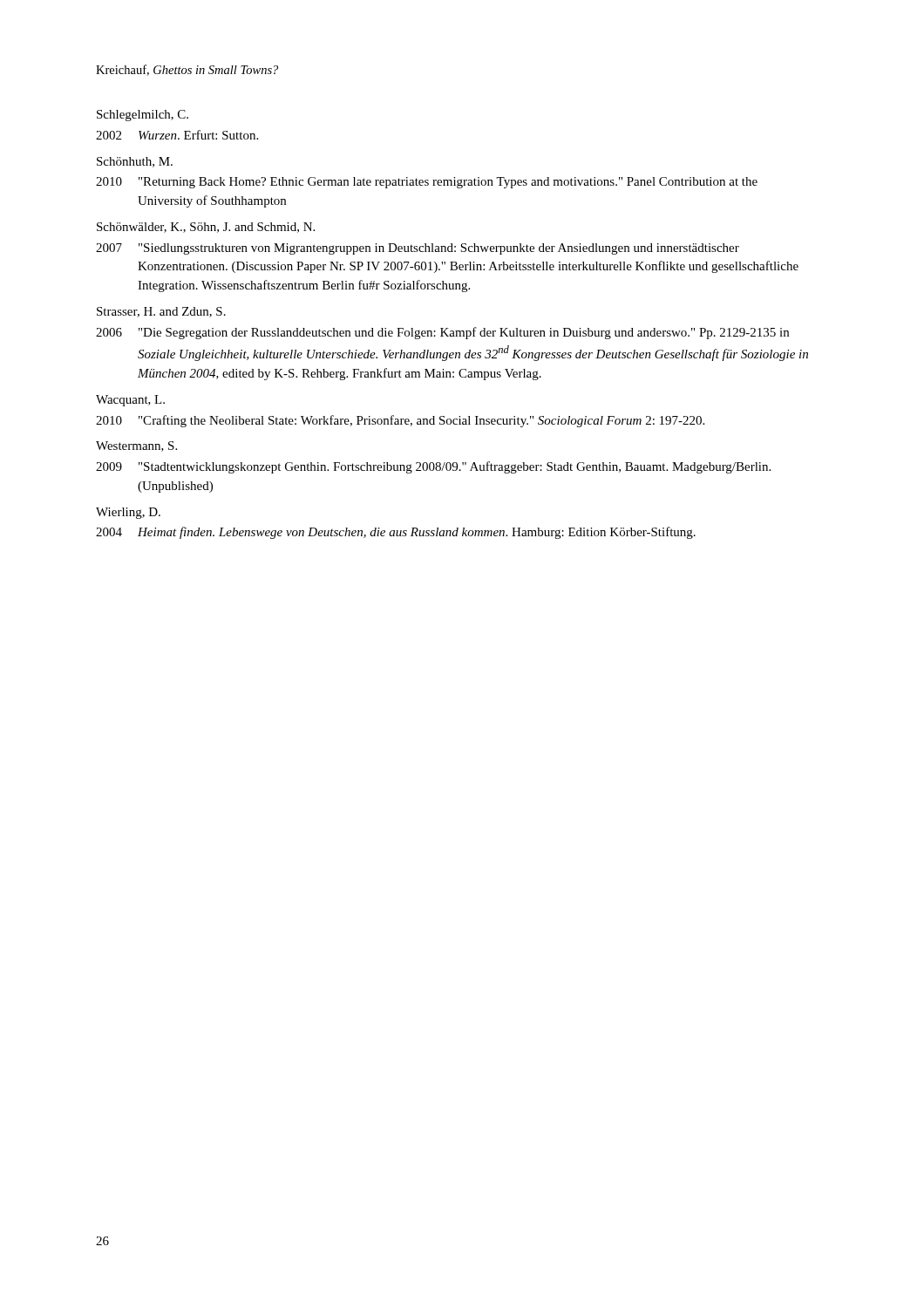Select the passage starting "2010 "Returning Back"
Screen dimensions: 1308x924
tap(453, 192)
